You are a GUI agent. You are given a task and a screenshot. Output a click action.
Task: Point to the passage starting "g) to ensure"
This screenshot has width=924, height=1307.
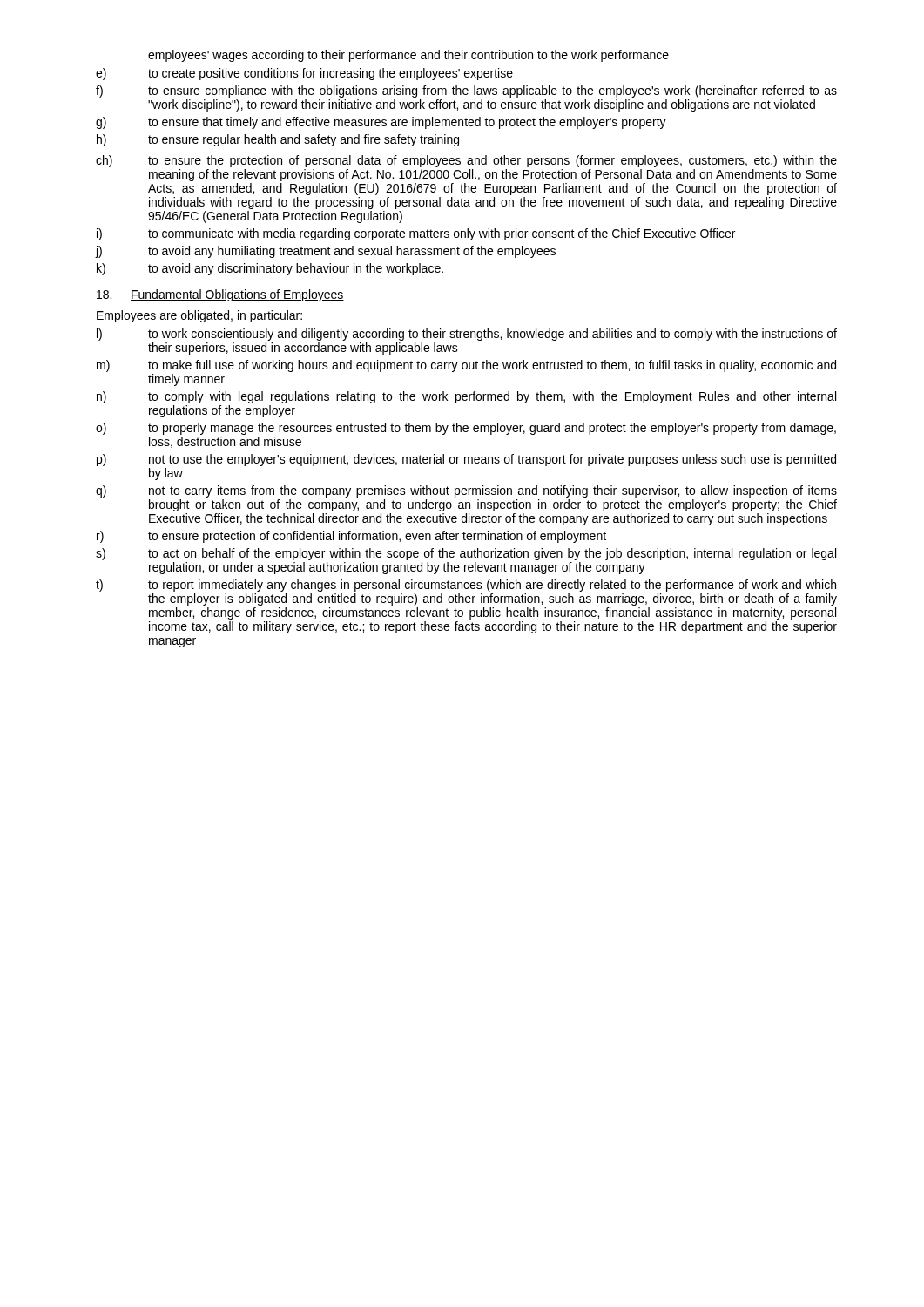(x=466, y=122)
